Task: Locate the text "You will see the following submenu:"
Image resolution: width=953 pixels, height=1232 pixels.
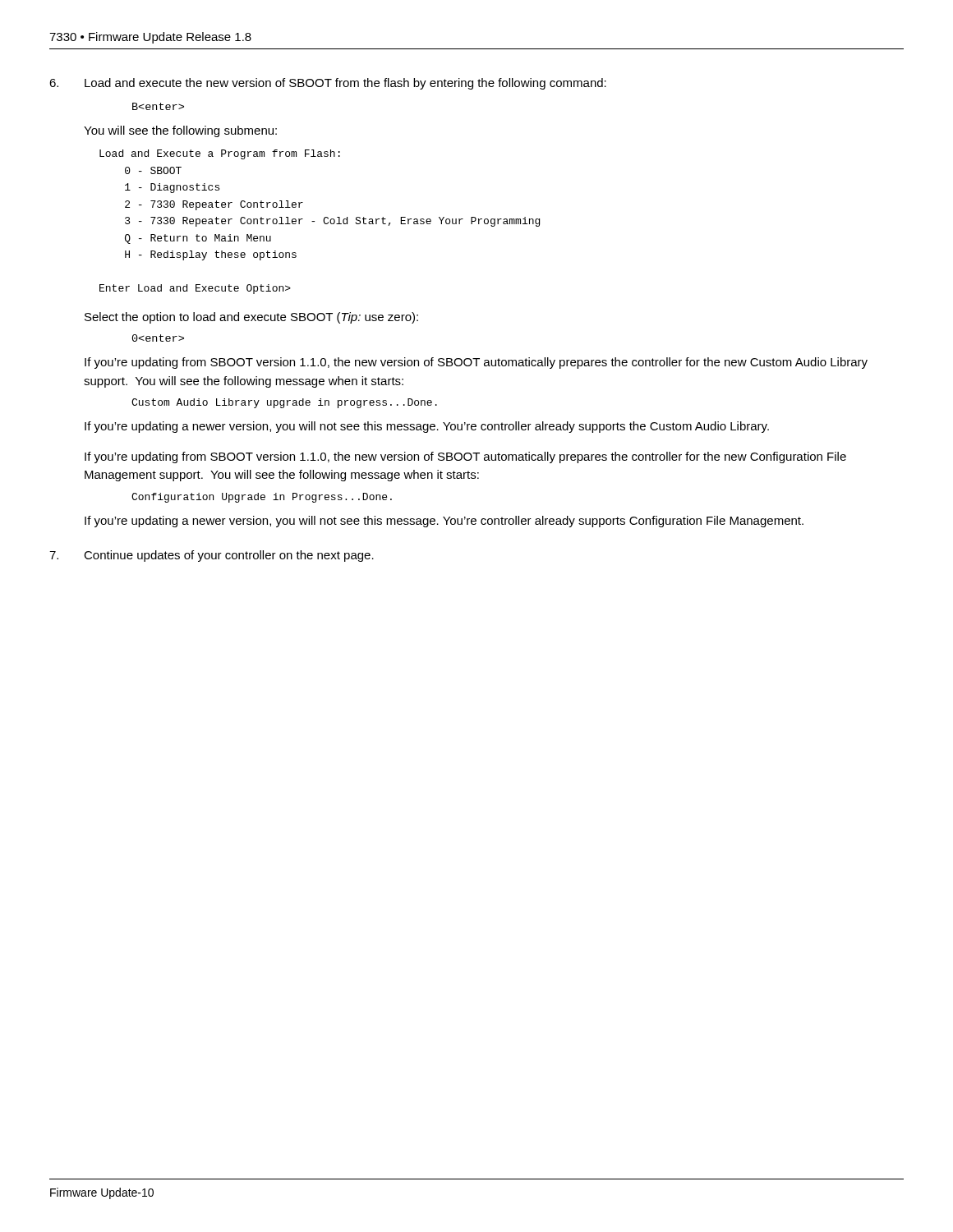Action: 181,130
